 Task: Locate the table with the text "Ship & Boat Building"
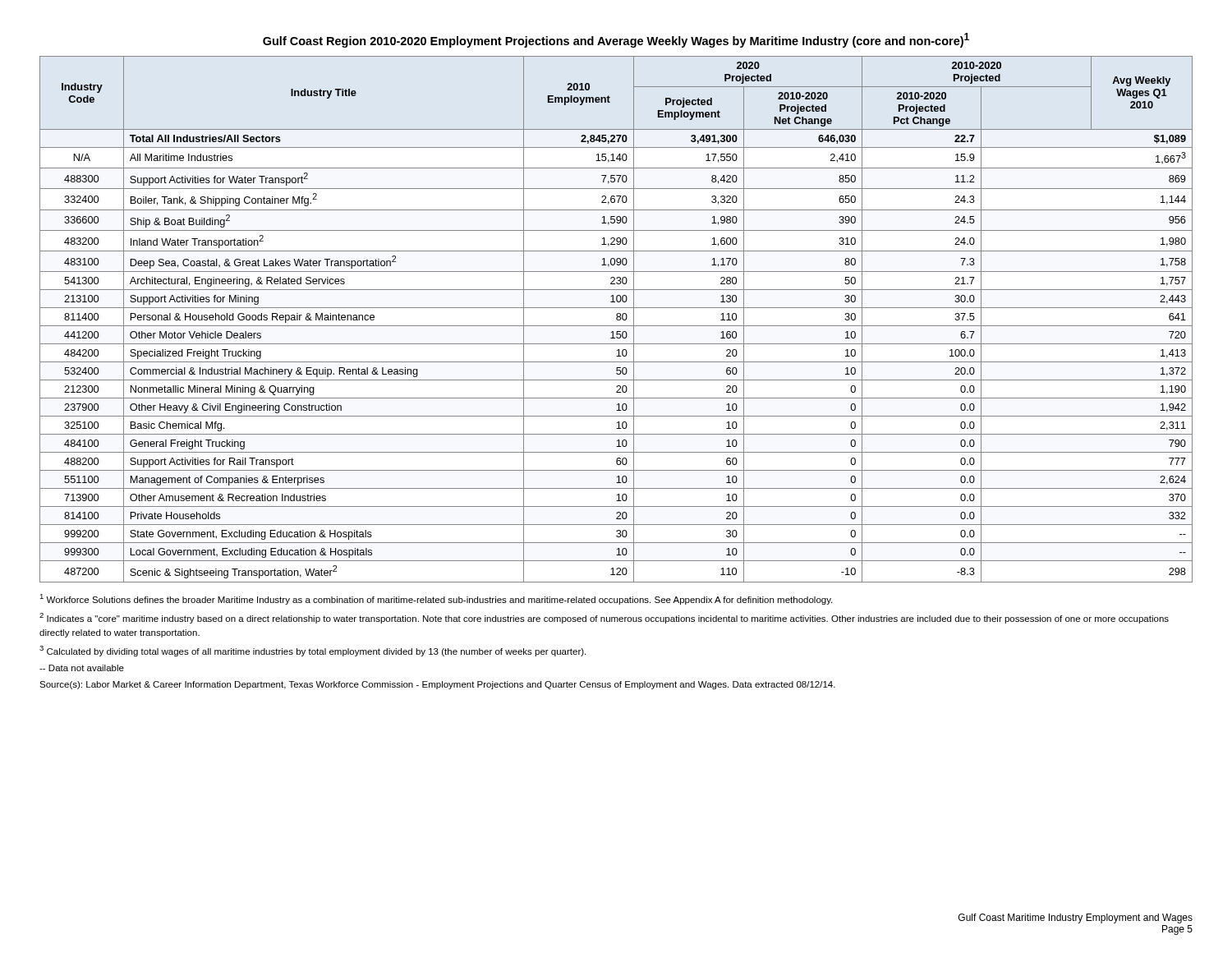click(616, 319)
